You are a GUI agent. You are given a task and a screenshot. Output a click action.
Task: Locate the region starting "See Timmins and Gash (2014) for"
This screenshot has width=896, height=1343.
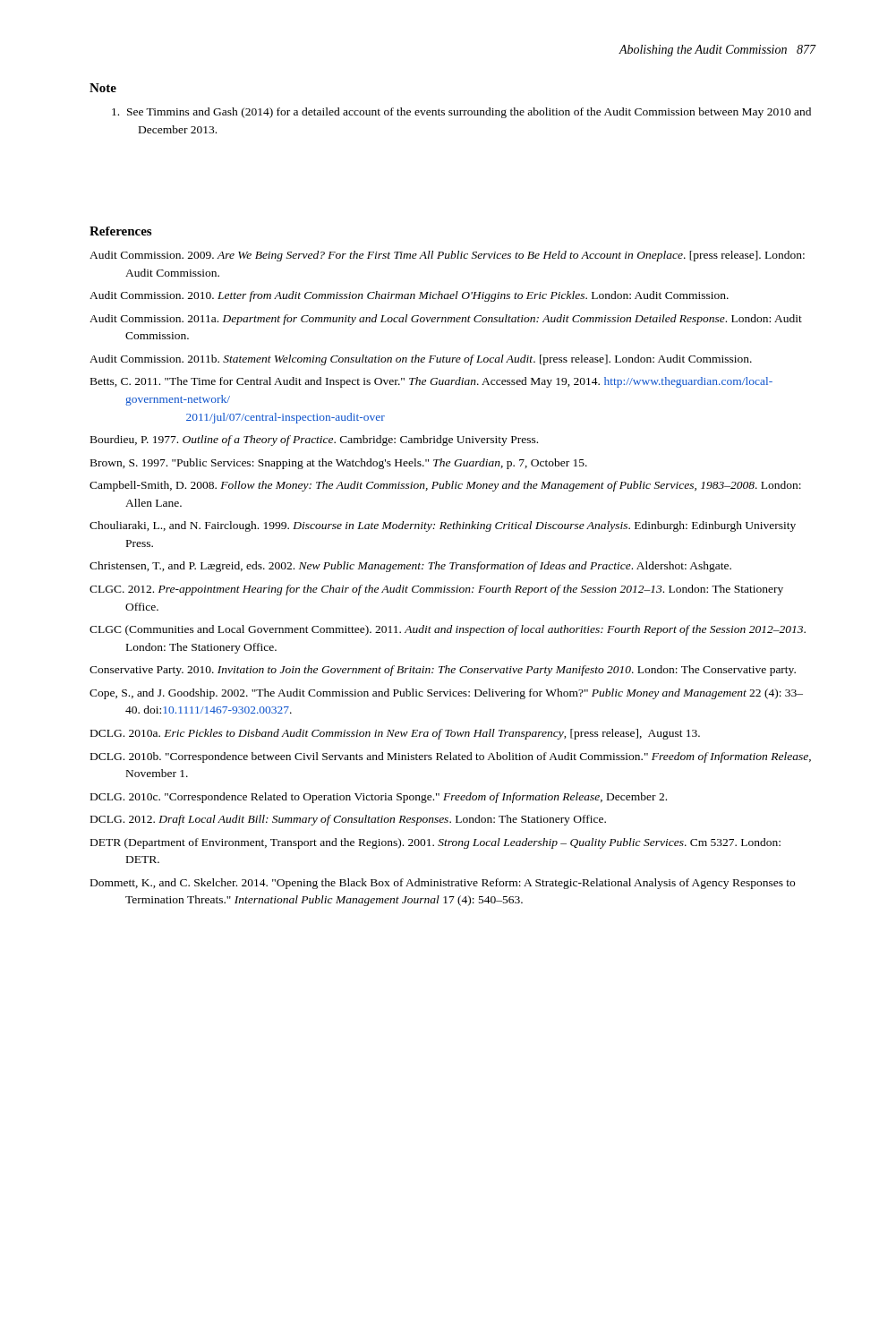(461, 121)
